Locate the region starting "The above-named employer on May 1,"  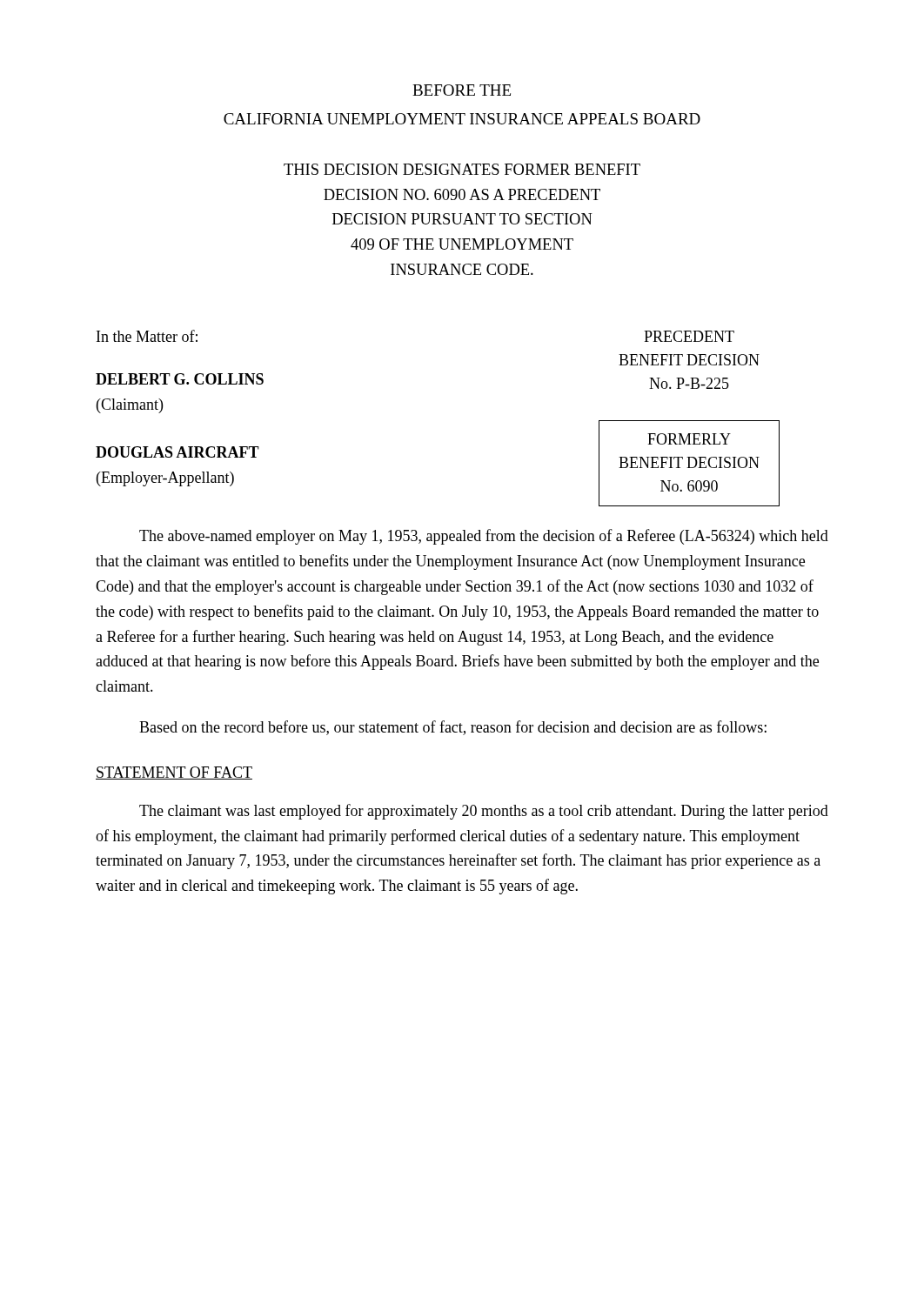[462, 611]
